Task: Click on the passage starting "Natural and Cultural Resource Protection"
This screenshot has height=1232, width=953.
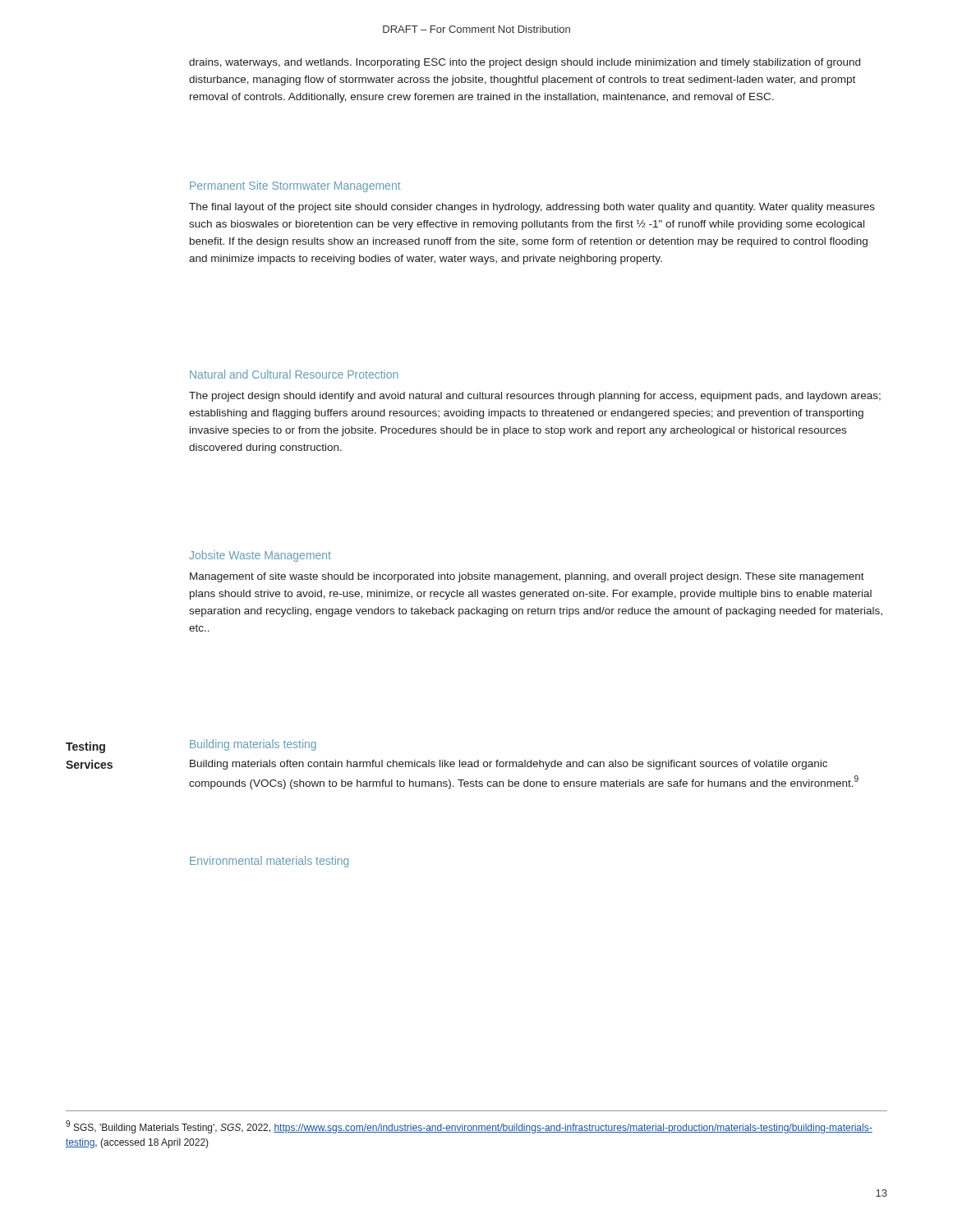Action: (294, 374)
